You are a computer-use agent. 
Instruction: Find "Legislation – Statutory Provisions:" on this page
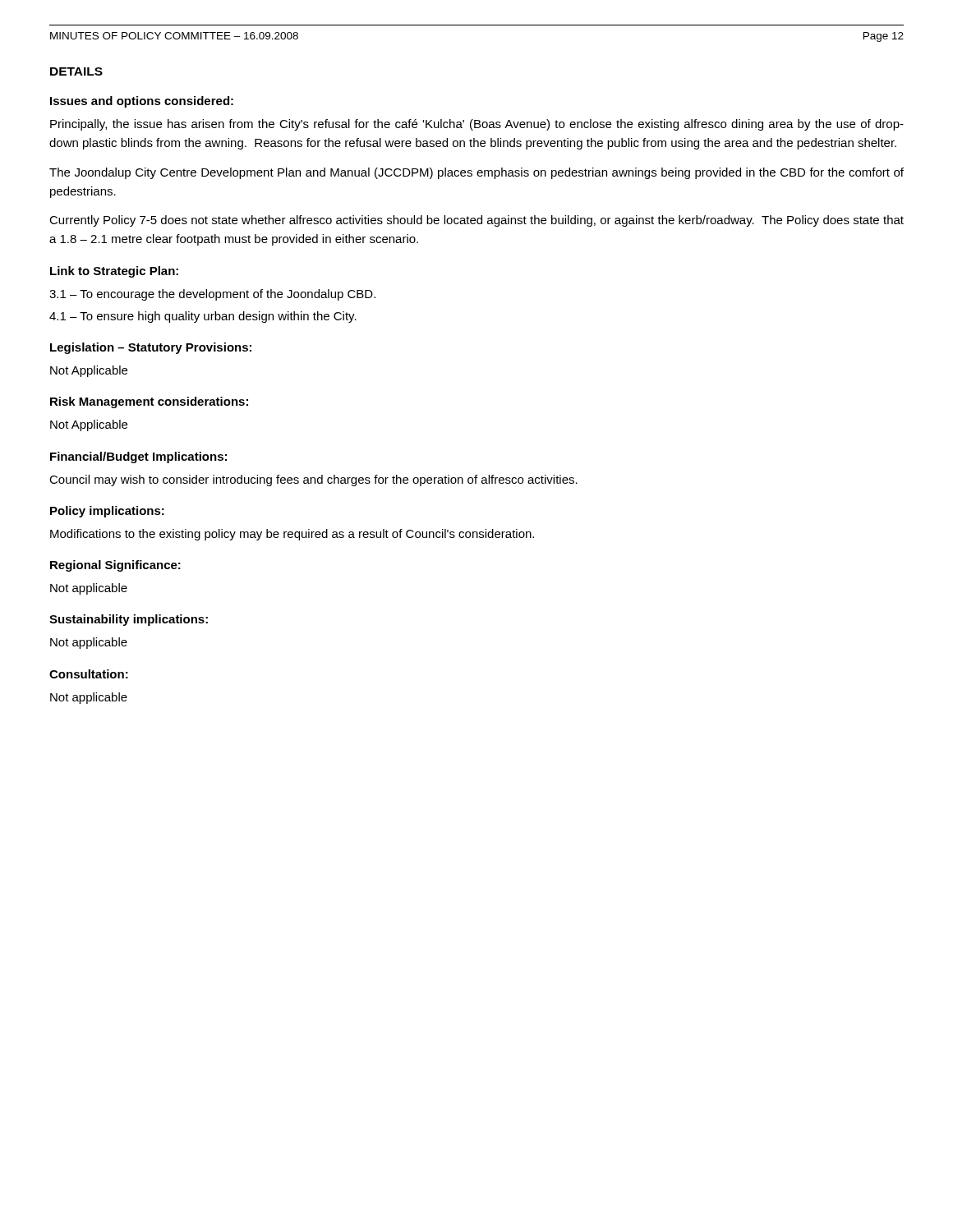coord(151,347)
